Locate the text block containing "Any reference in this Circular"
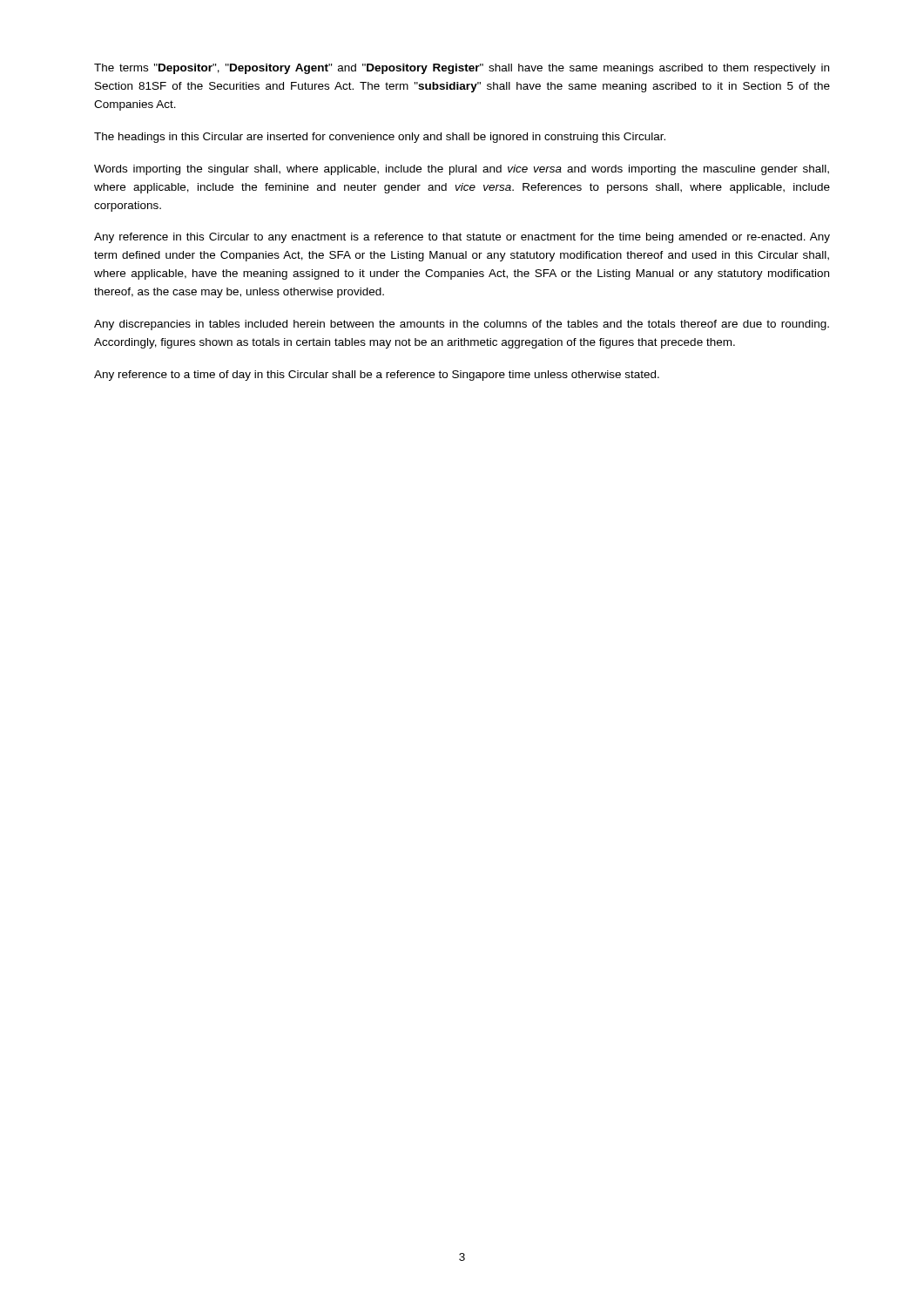Viewport: 924px width, 1307px height. tap(462, 264)
